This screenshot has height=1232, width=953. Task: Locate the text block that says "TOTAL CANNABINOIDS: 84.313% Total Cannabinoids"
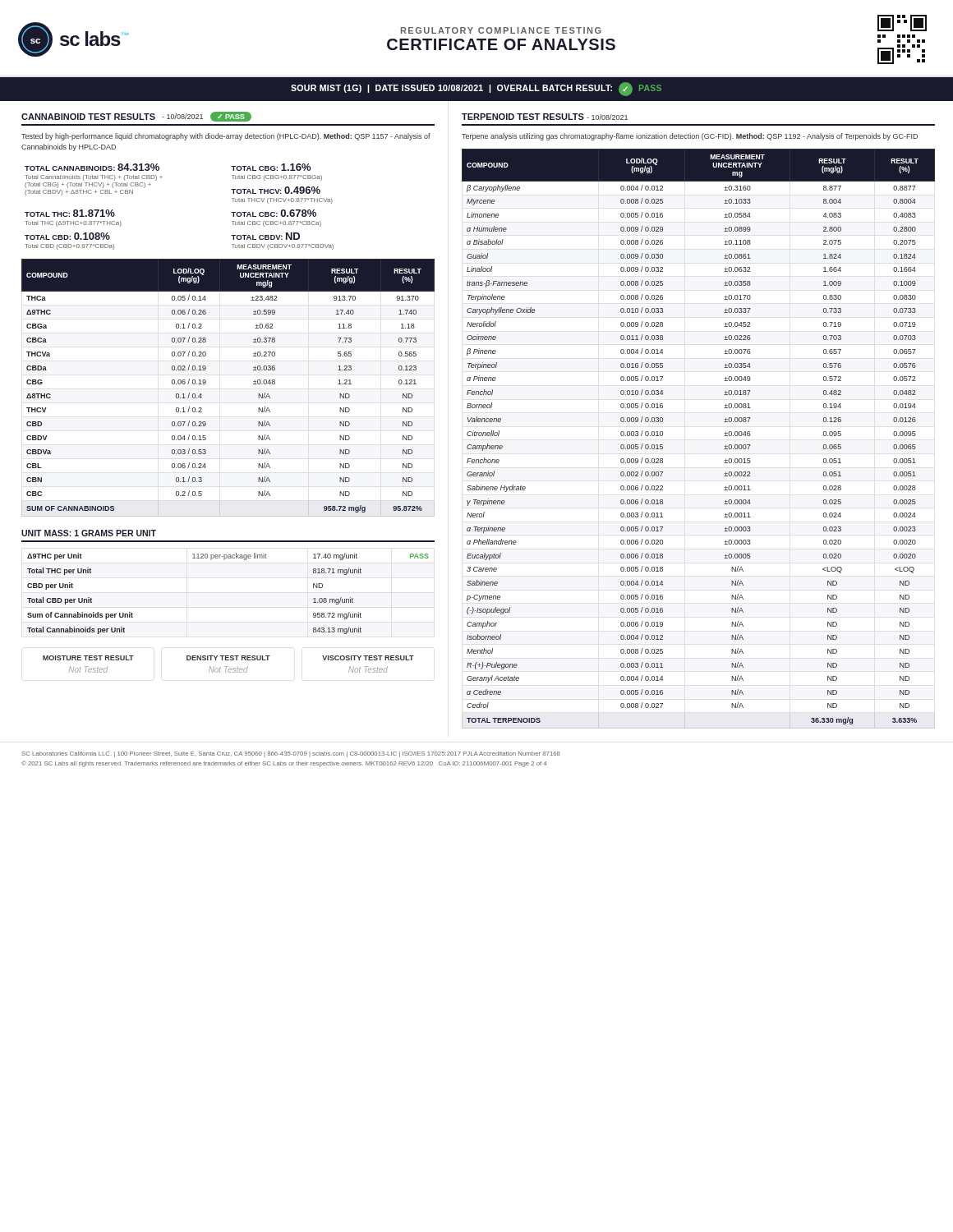(x=228, y=205)
